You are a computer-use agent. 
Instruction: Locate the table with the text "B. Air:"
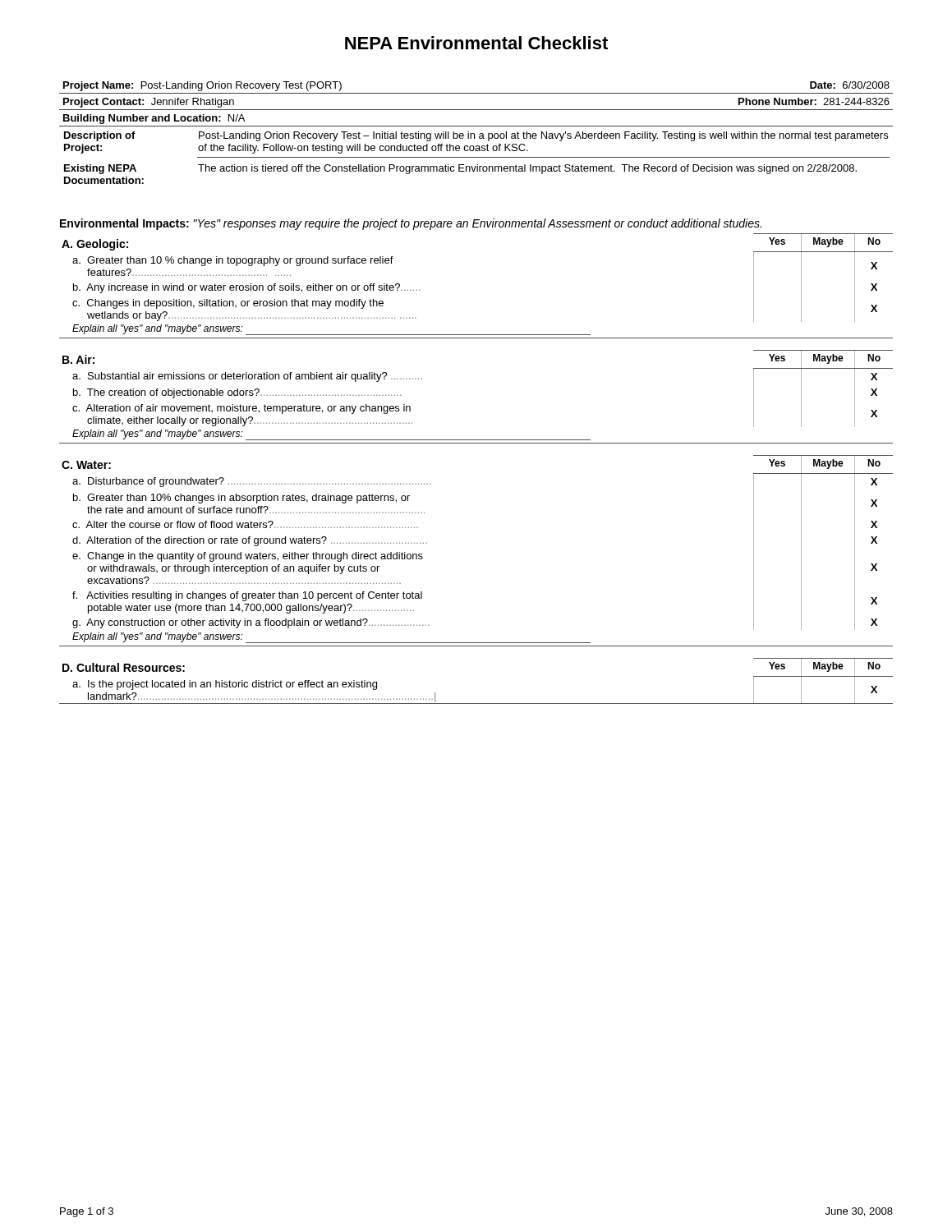click(x=476, y=396)
